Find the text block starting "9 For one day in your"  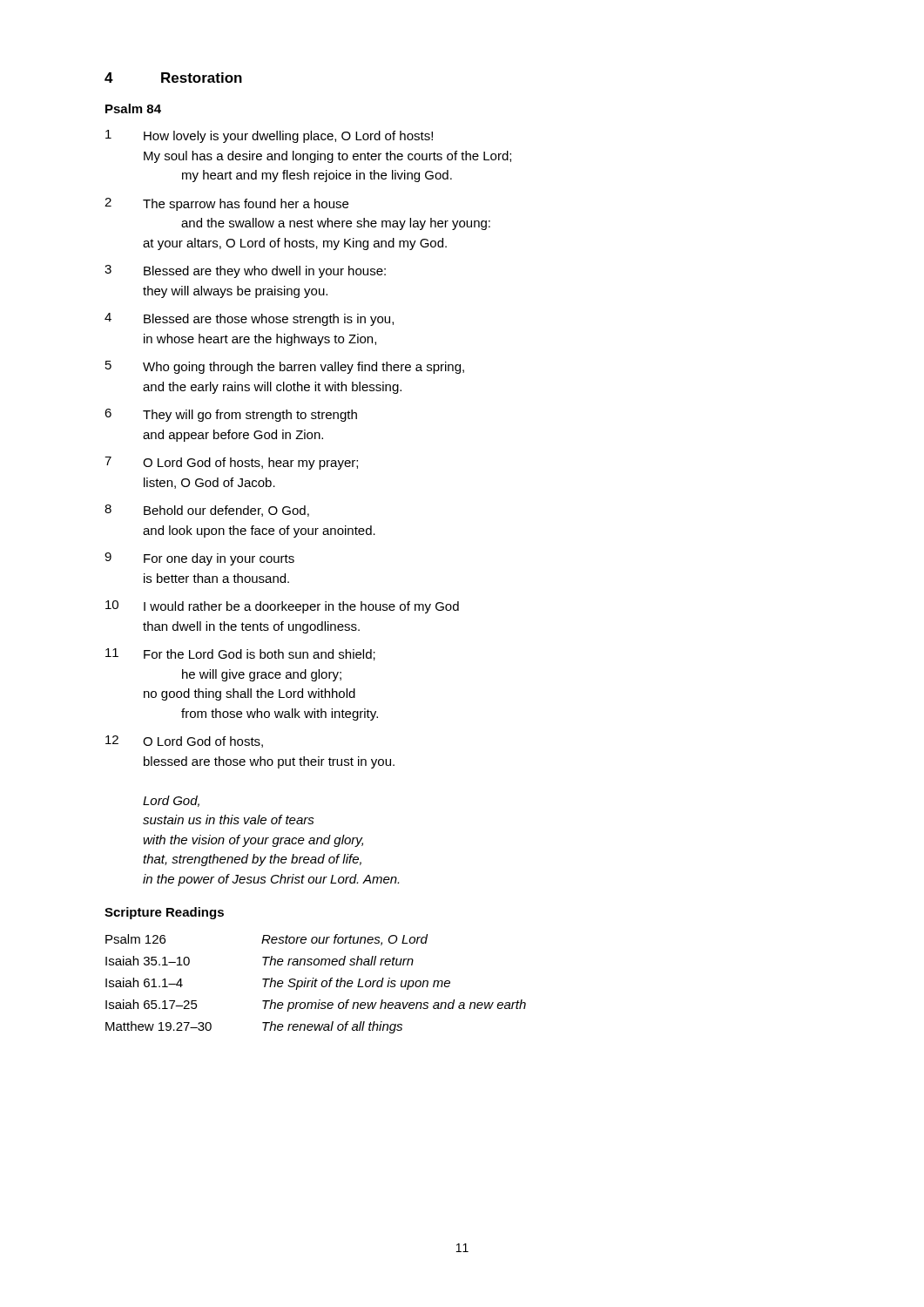click(199, 559)
